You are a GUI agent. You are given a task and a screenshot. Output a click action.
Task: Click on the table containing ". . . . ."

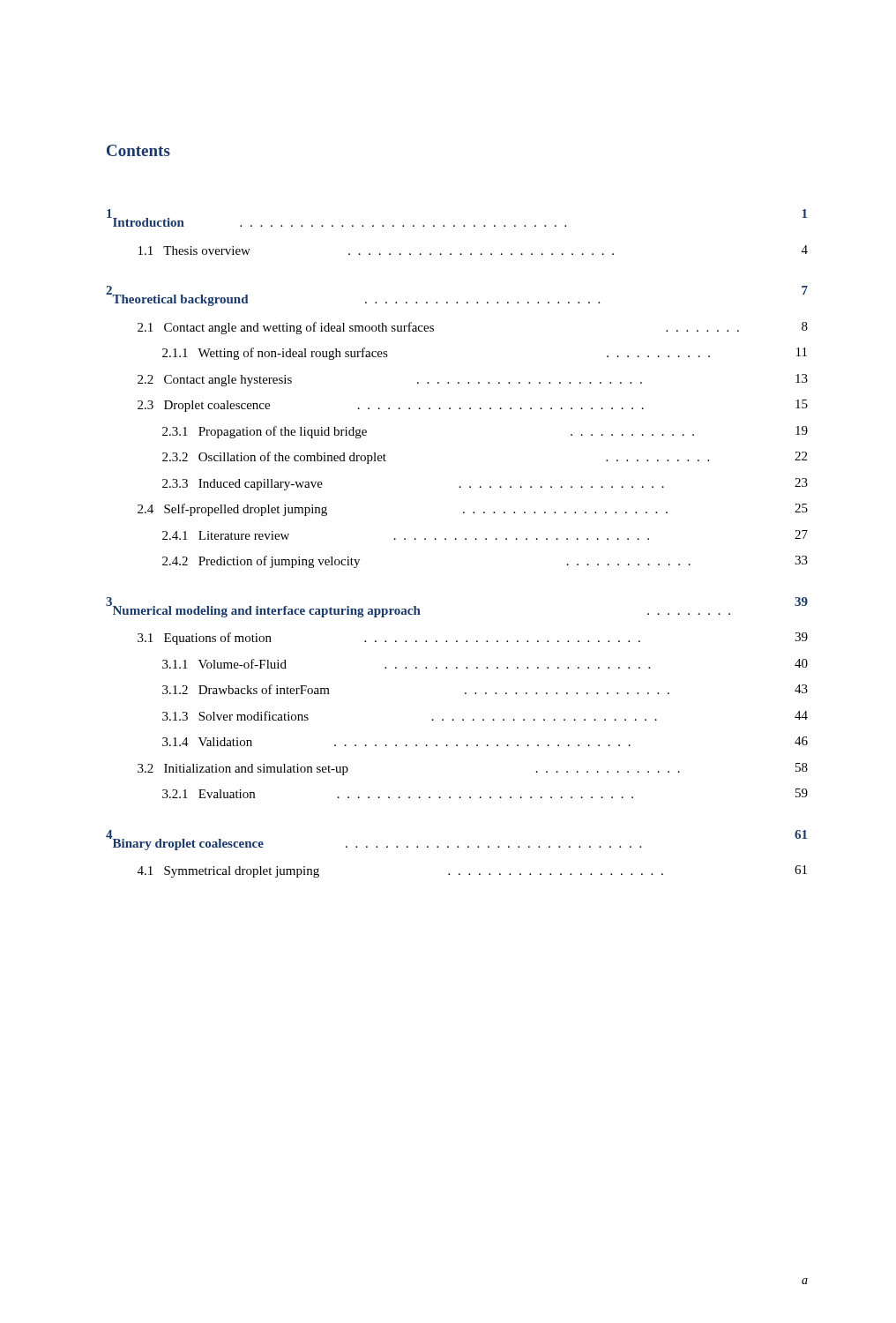457,539
